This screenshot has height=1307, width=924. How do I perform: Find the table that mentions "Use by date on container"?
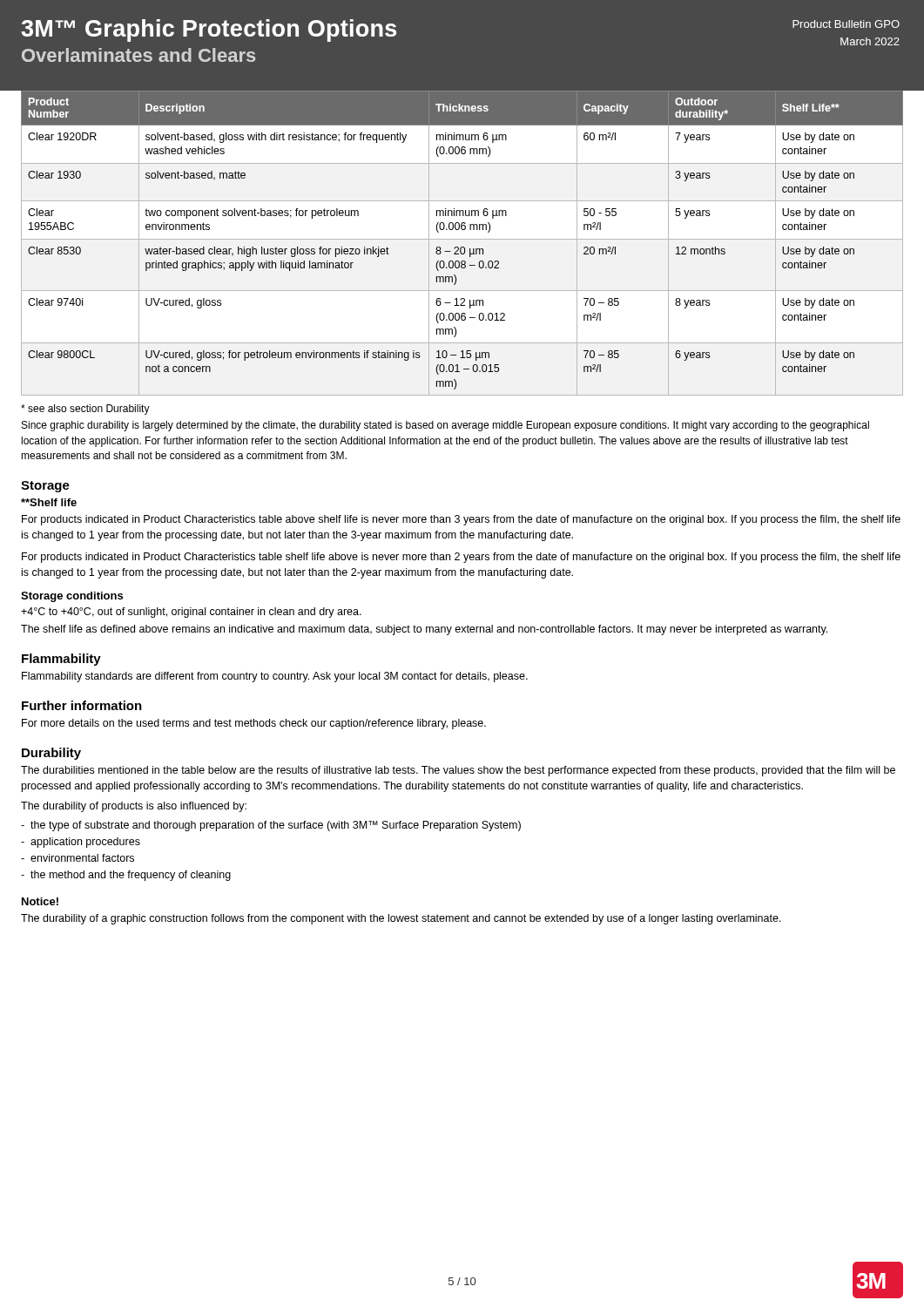[462, 243]
